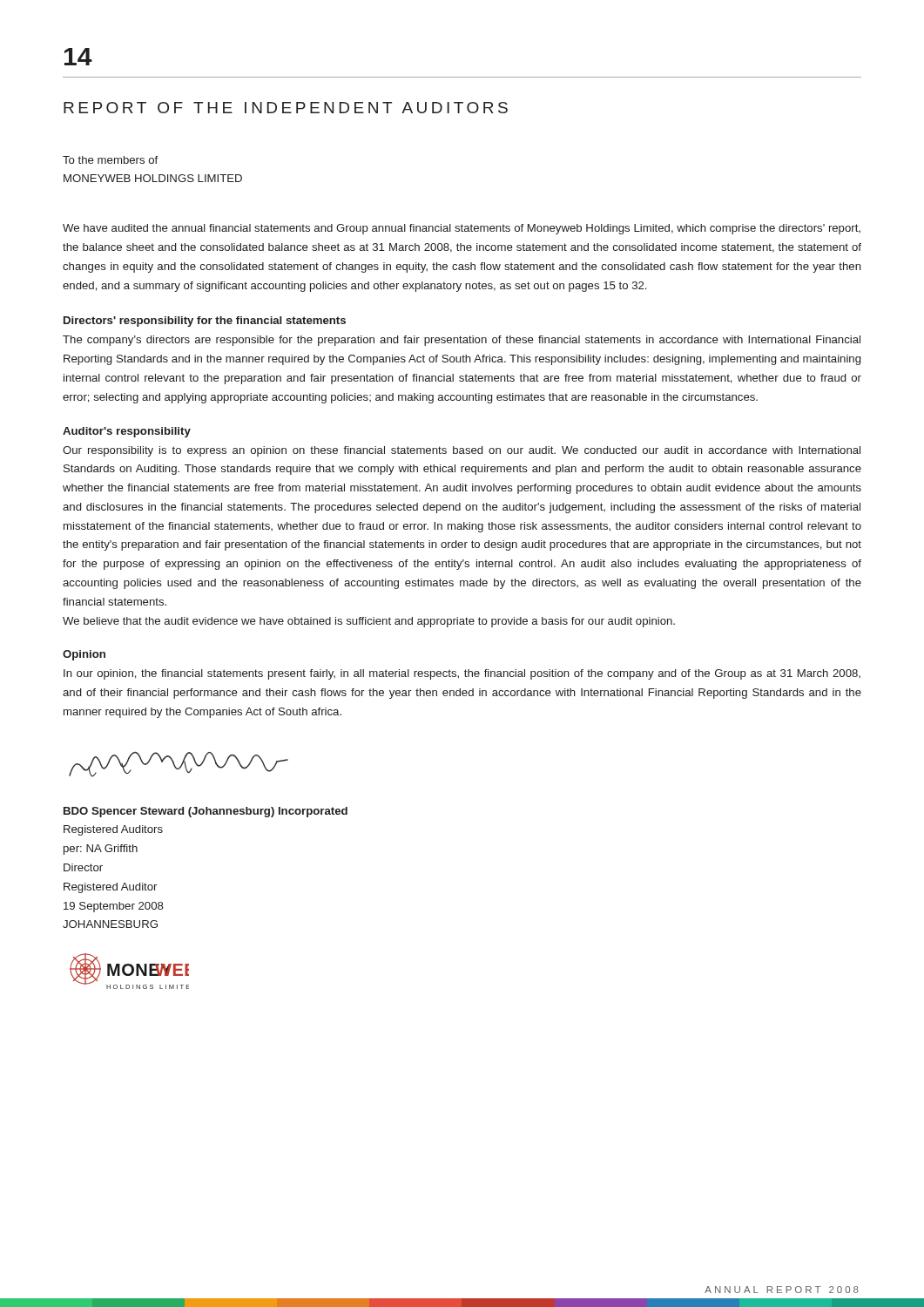
Task: Find the text block that says "BDO Spencer Steward (Johannesburg)"
Action: (x=206, y=812)
